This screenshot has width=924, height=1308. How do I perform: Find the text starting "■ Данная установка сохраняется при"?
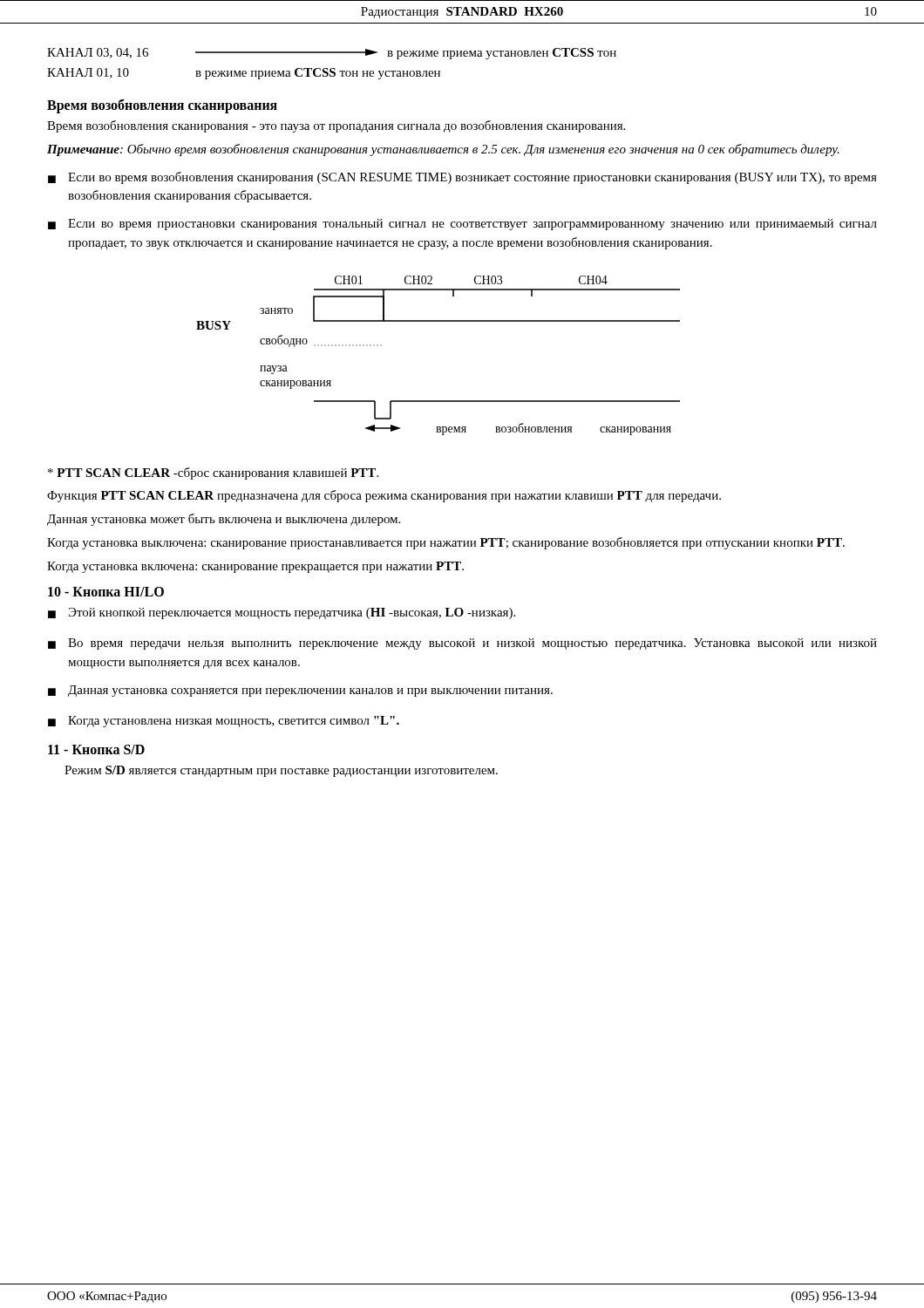click(462, 692)
